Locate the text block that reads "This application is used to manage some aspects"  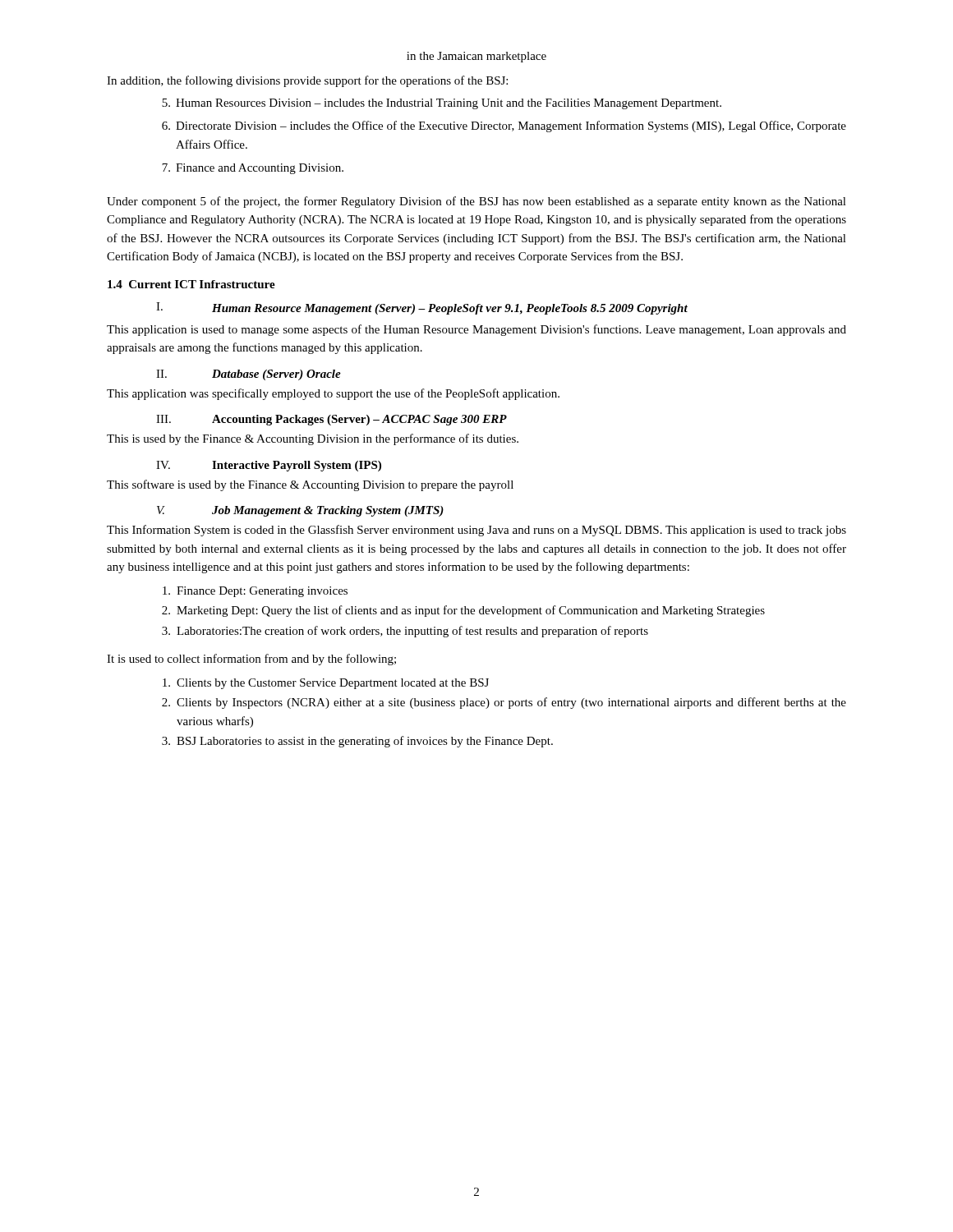(x=476, y=338)
